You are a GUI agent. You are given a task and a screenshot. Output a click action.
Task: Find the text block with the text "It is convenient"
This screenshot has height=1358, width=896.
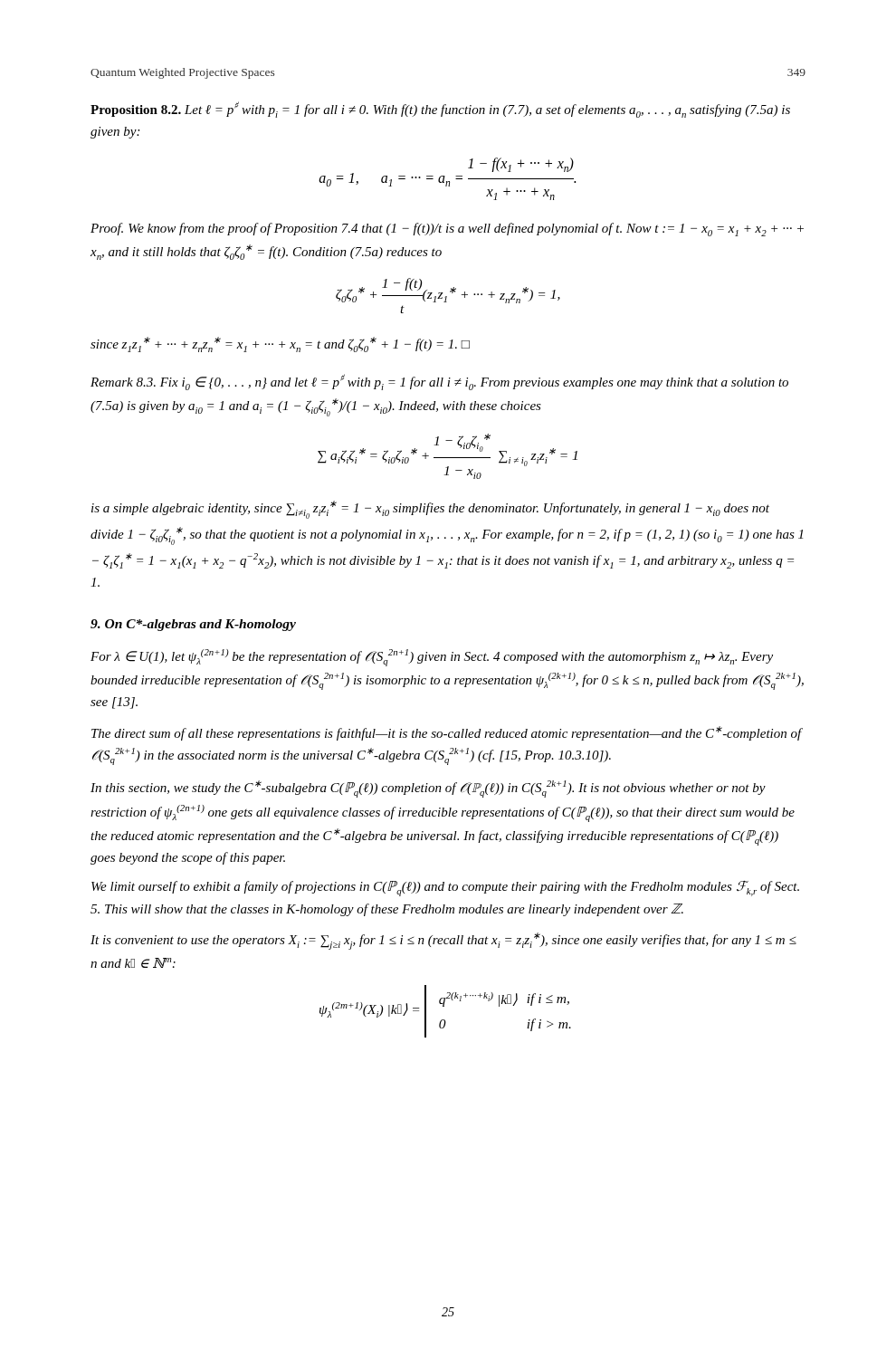pos(443,950)
